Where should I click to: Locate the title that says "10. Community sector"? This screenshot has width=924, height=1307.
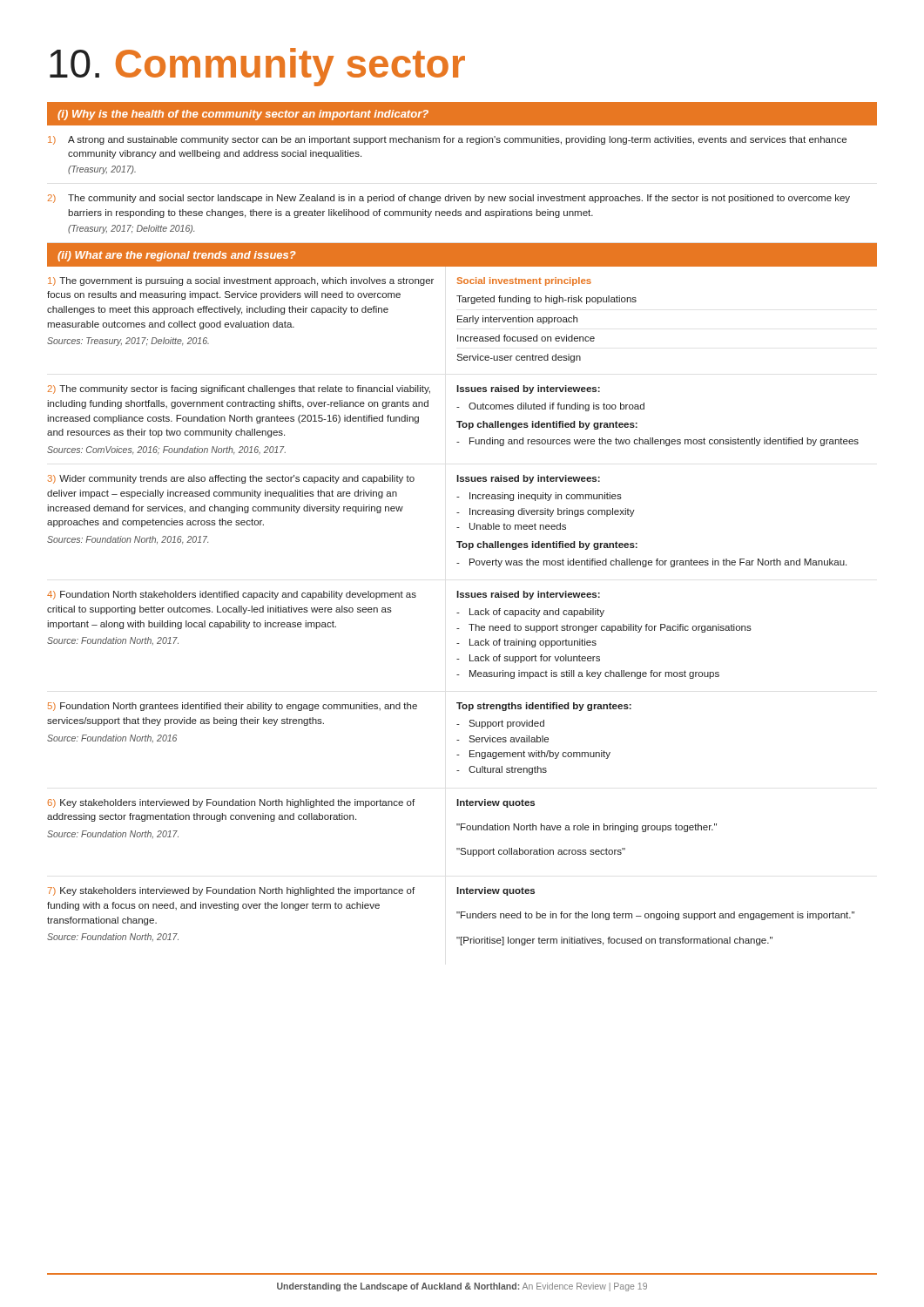[x=462, y=64]
